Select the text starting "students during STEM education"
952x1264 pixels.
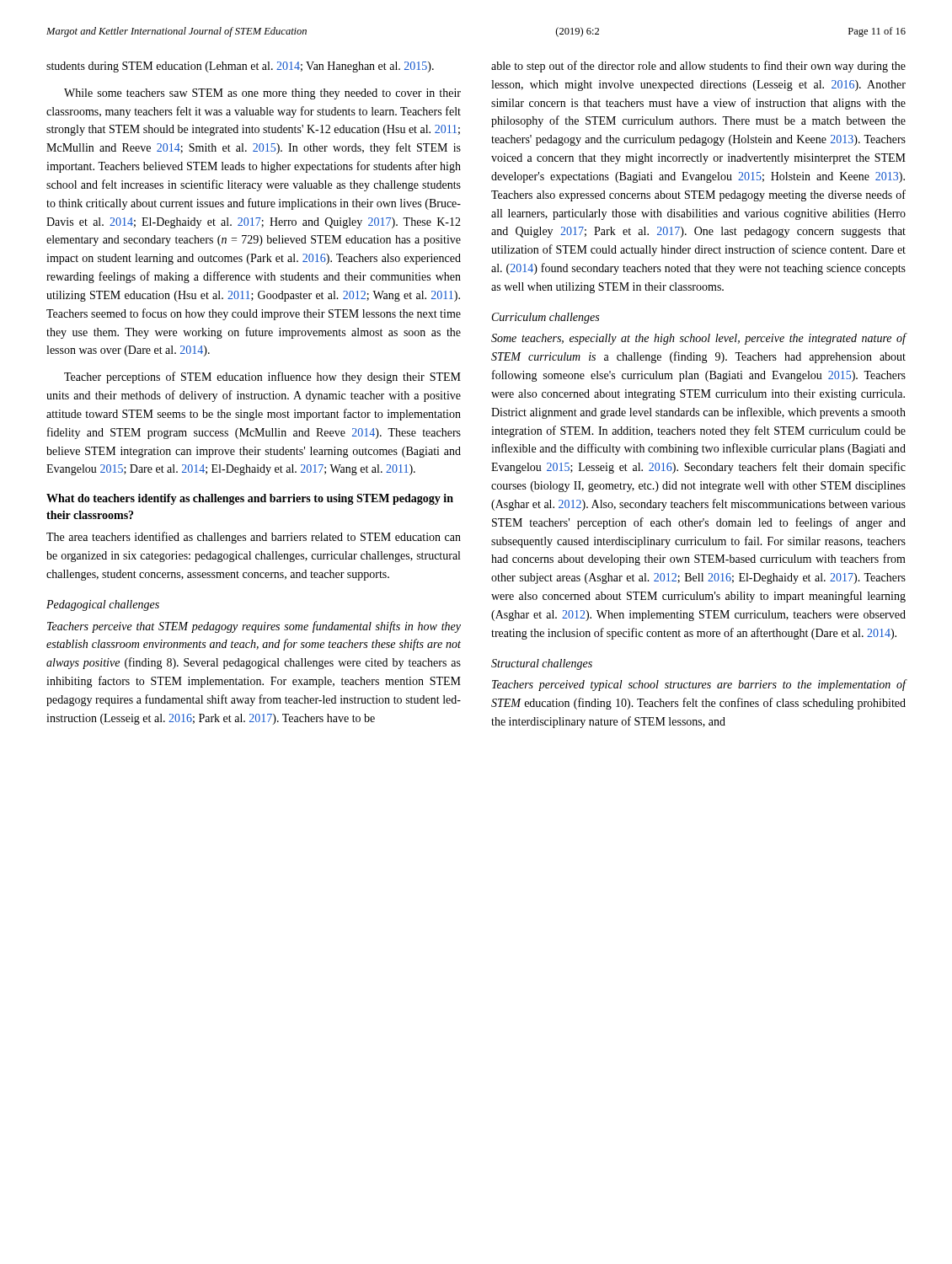click(254, 268)
